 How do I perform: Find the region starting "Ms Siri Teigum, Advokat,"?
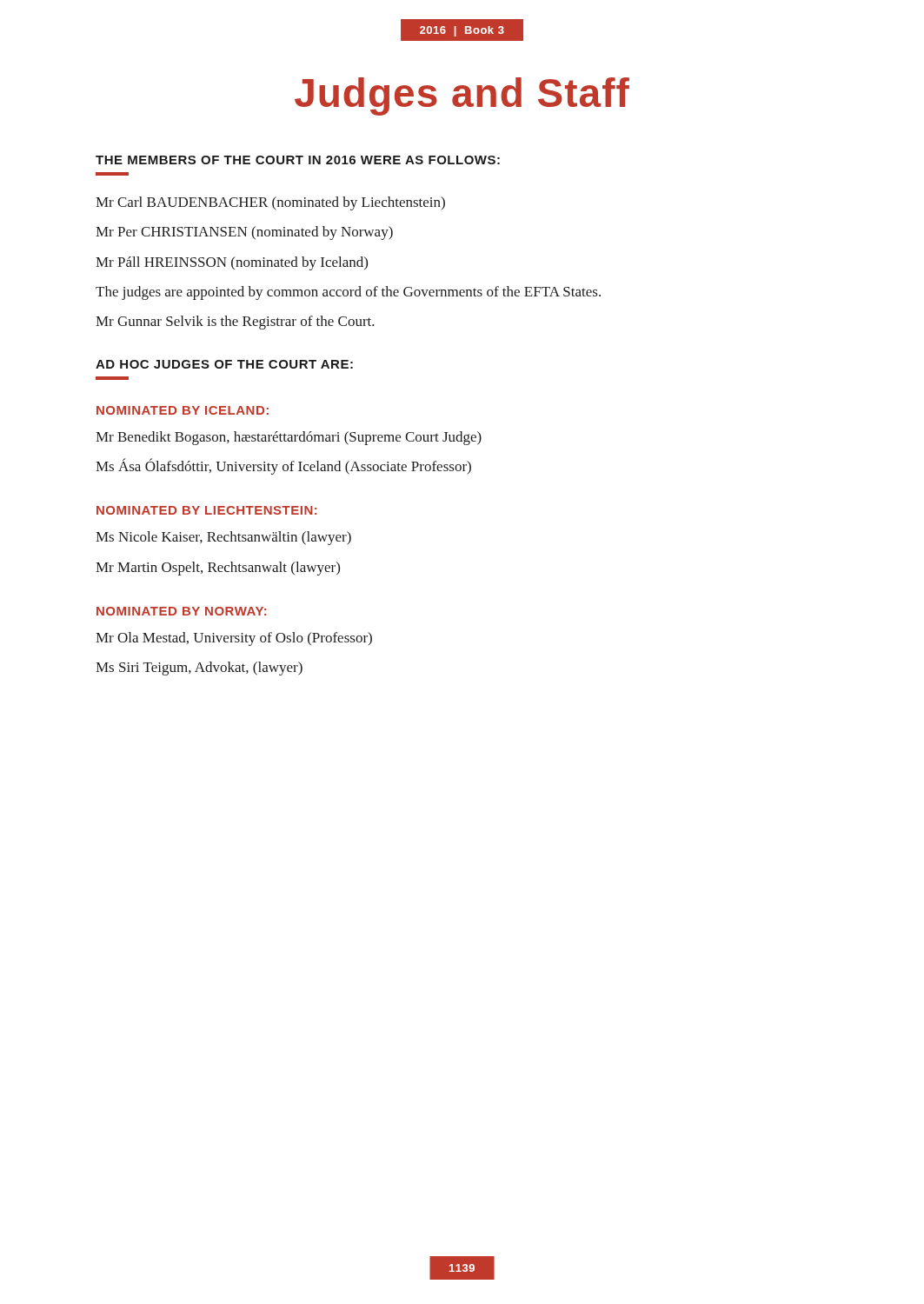pos(199,668)
